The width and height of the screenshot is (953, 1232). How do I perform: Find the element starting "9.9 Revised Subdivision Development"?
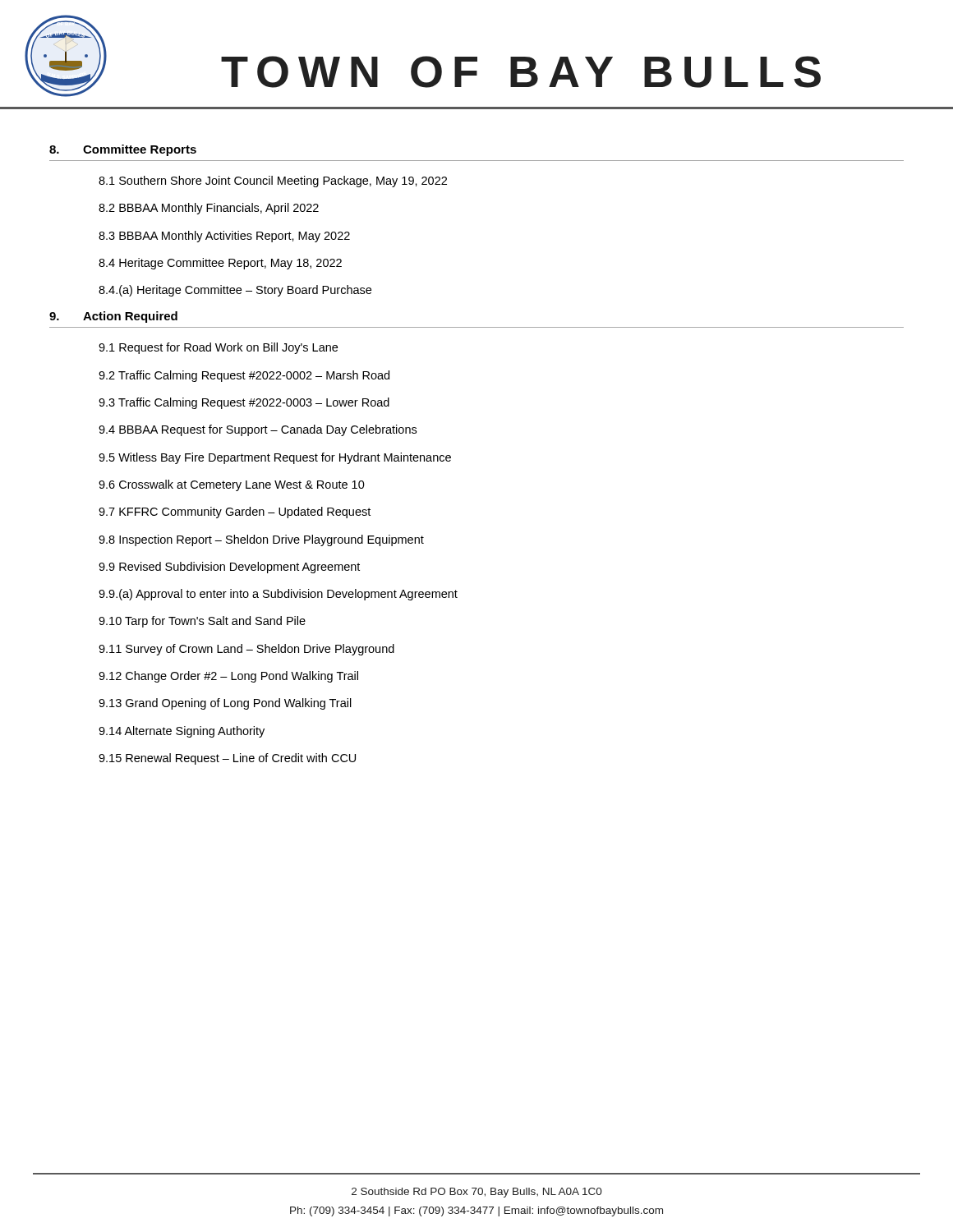point(229,567)
